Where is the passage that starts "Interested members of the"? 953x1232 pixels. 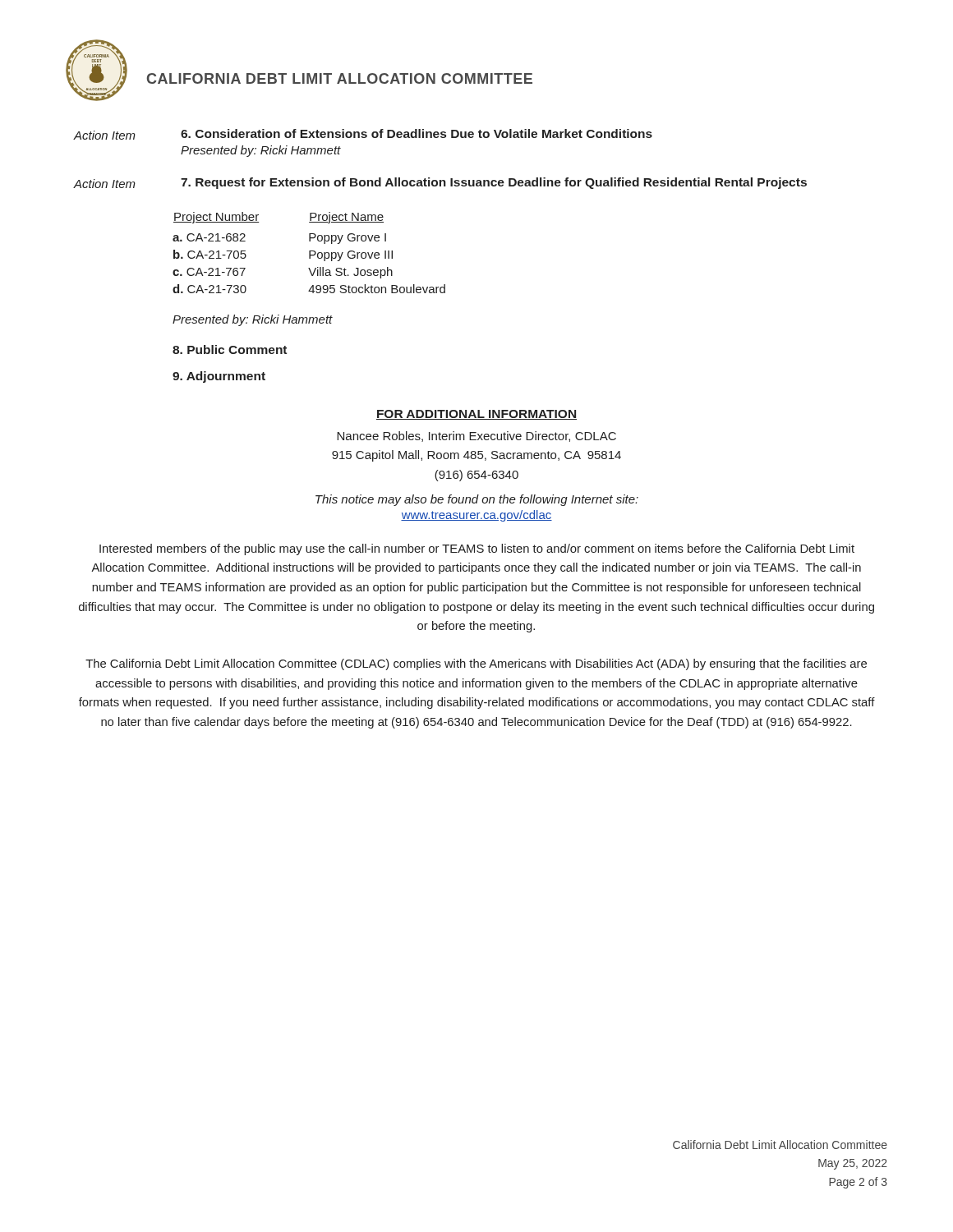[x=476, y=587]
